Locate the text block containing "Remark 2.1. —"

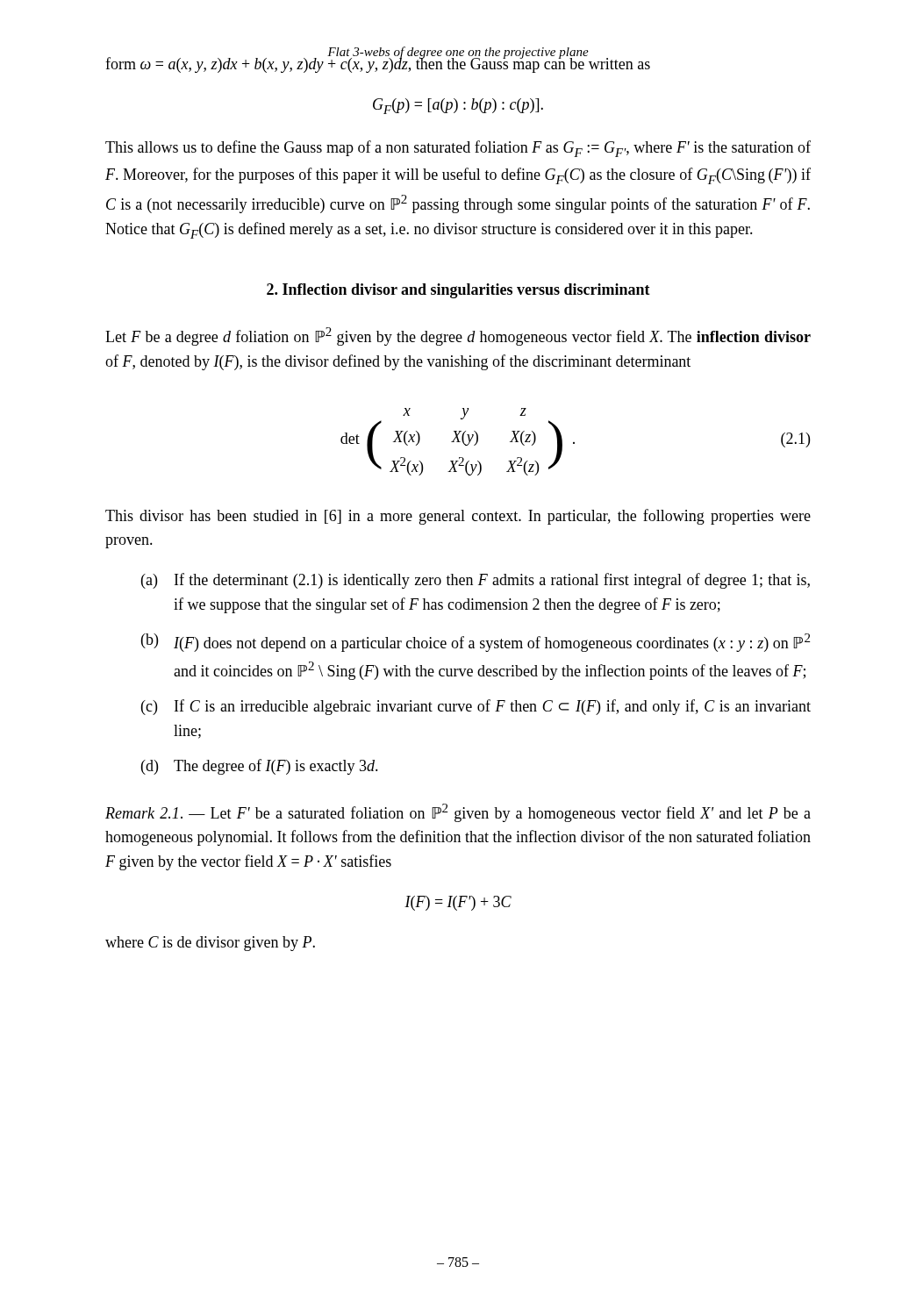pos(458,836)
